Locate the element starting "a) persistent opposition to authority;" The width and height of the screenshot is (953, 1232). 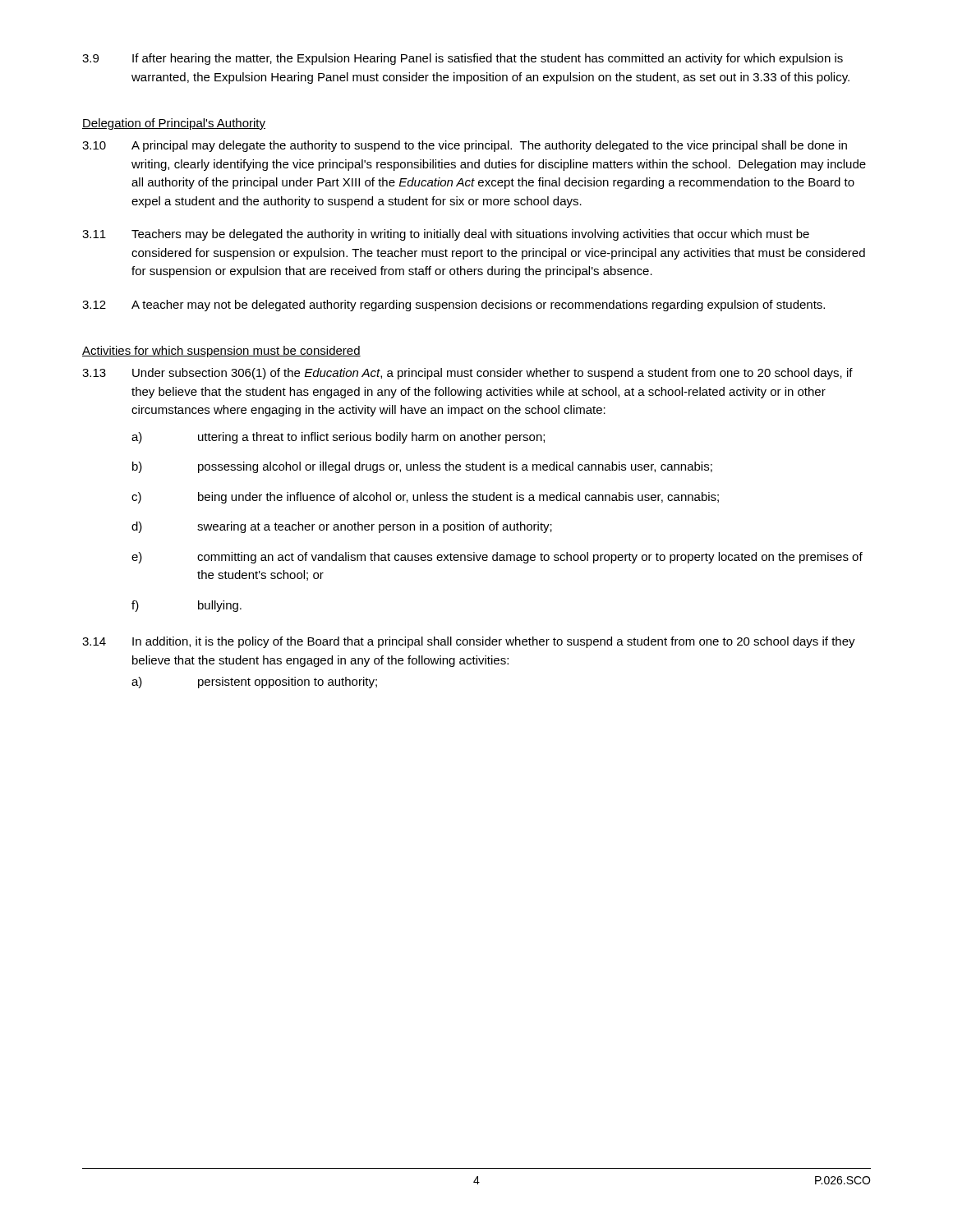pos(254,683)
